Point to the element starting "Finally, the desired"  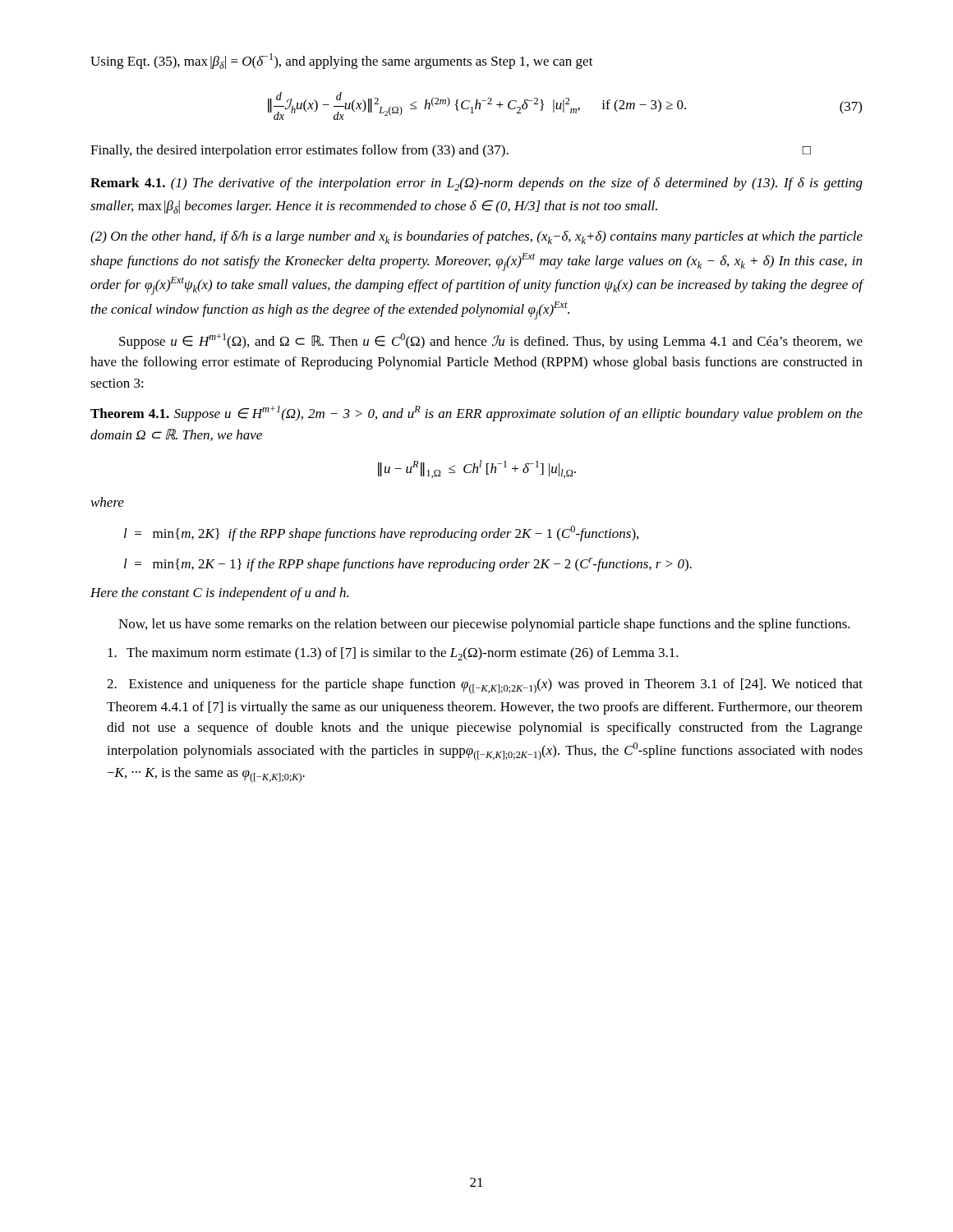(x=476, y=150)
